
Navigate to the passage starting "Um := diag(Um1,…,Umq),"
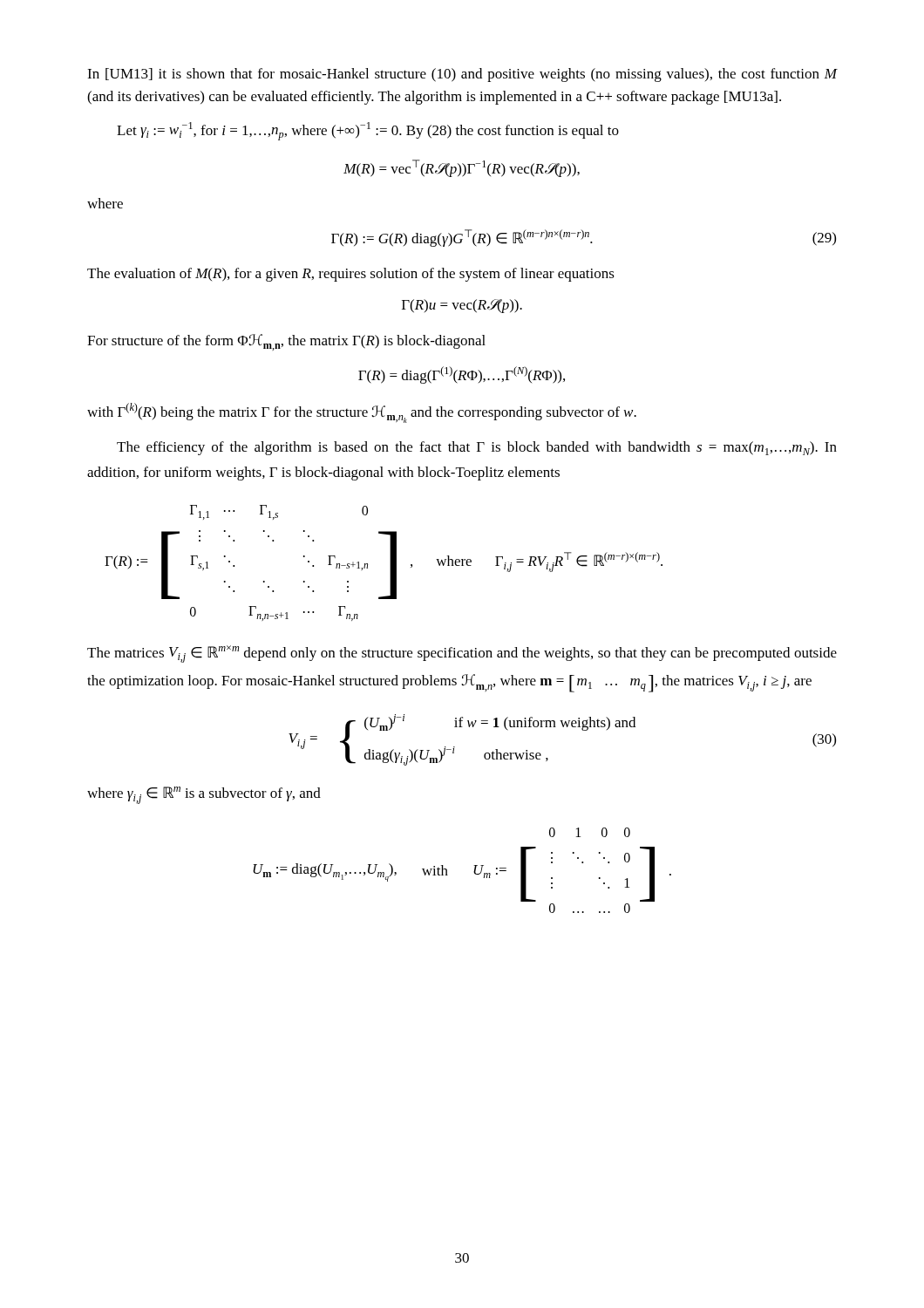click(462, 871)
